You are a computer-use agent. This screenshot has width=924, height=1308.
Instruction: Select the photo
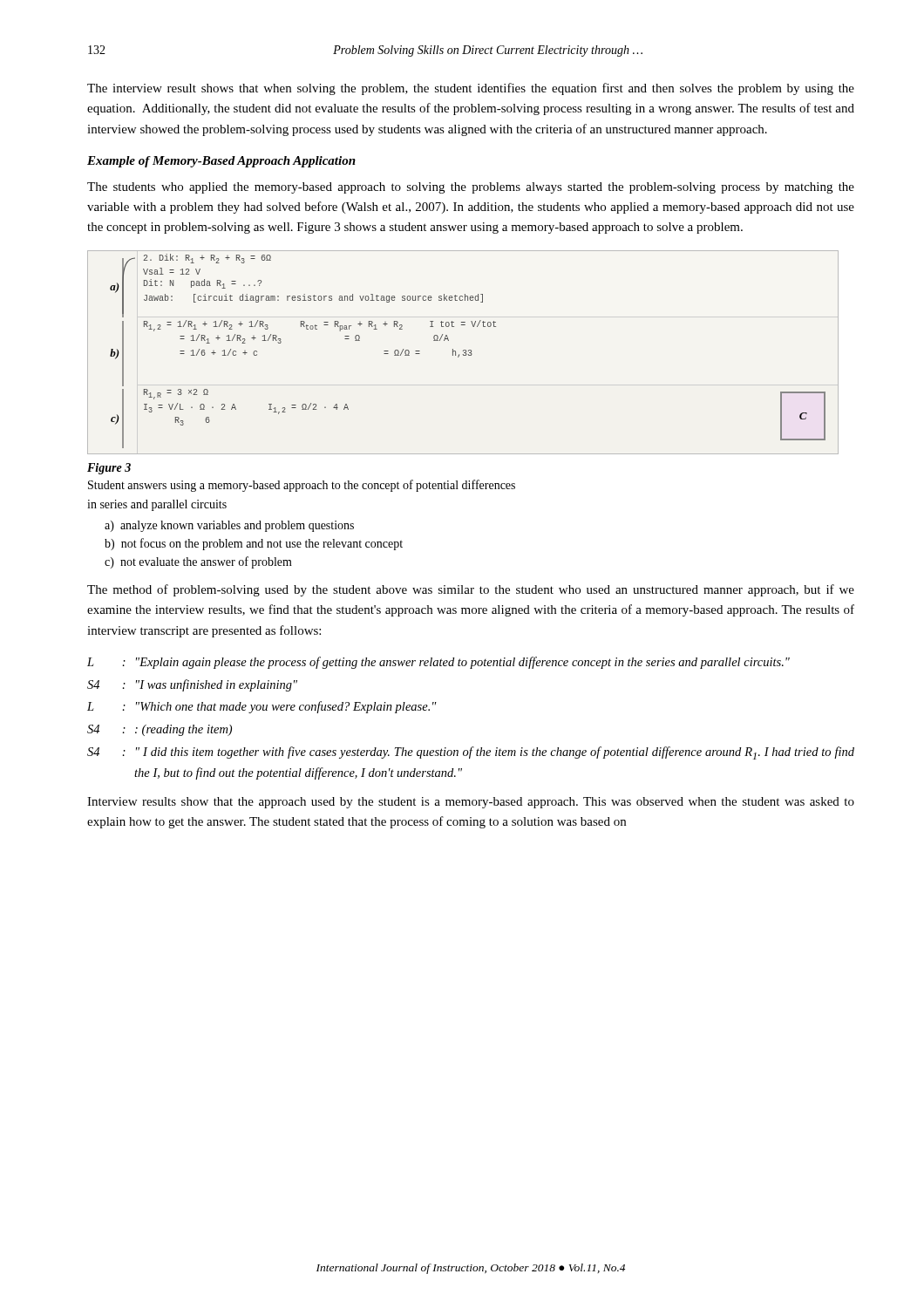(x=471, y=352)
